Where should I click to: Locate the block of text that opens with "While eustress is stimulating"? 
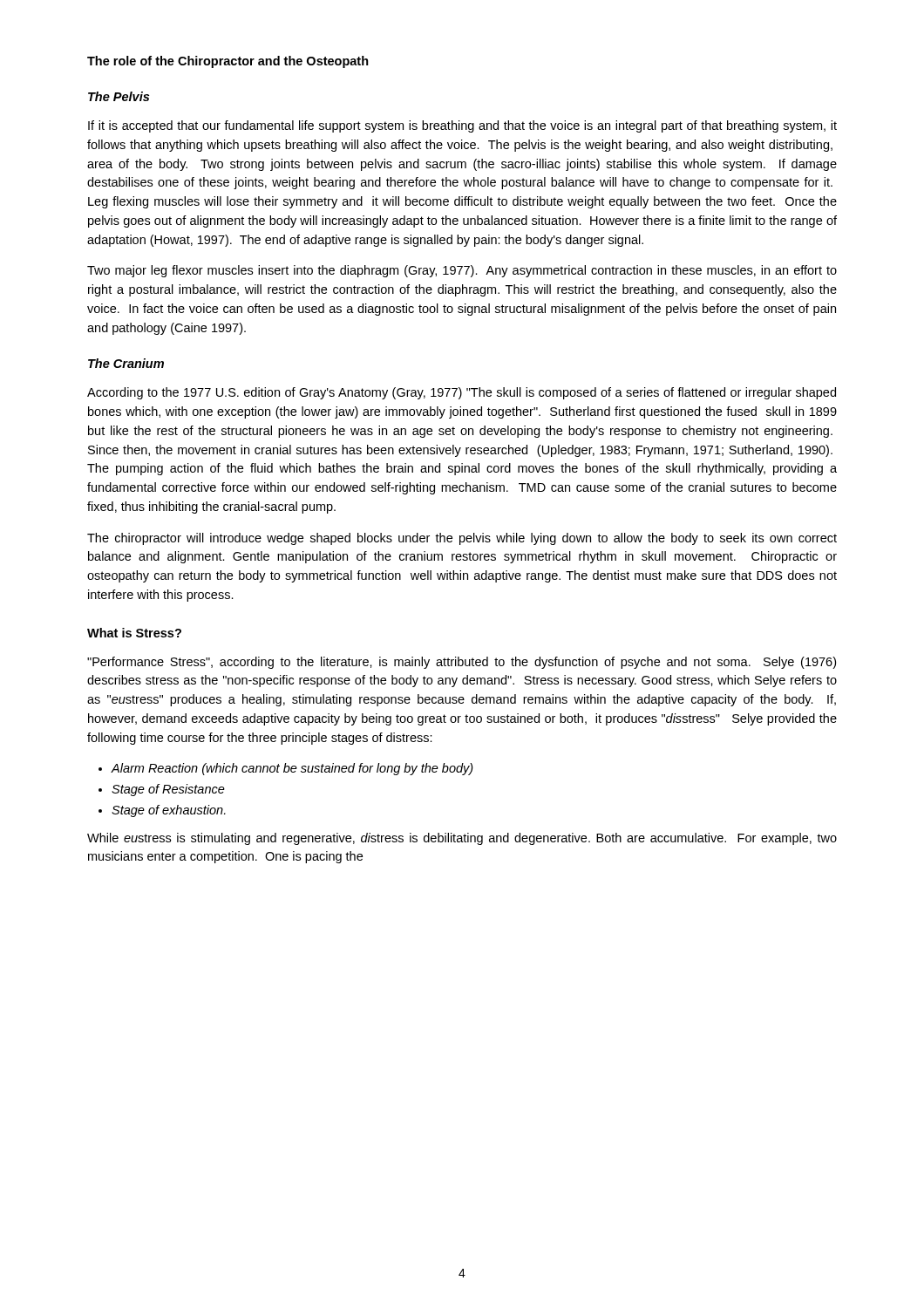click(462, 847)
